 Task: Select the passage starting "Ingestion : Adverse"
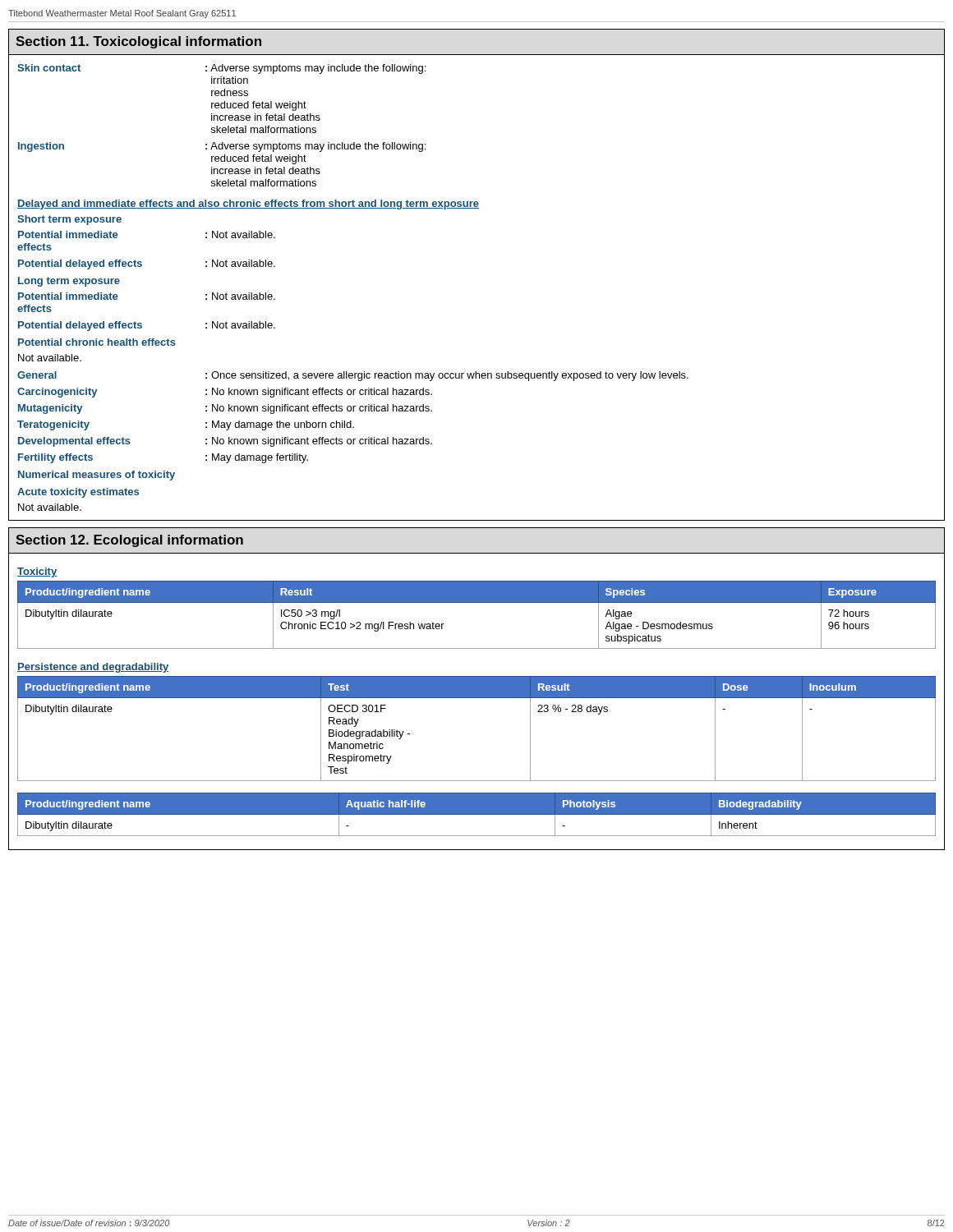click(x=222, y=147)
